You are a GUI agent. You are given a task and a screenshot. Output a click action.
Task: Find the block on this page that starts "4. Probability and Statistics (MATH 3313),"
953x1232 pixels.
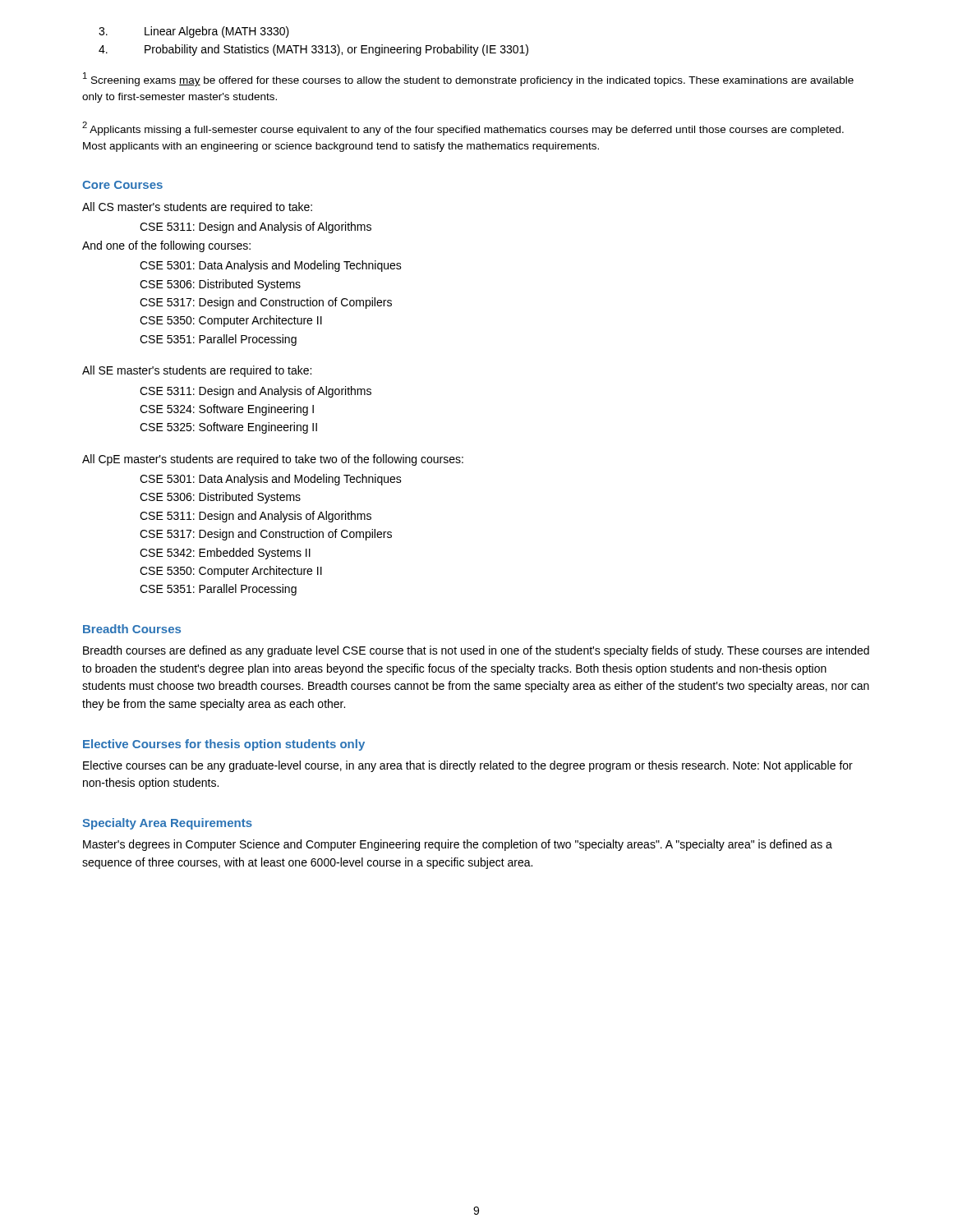(x=476, y=49)
